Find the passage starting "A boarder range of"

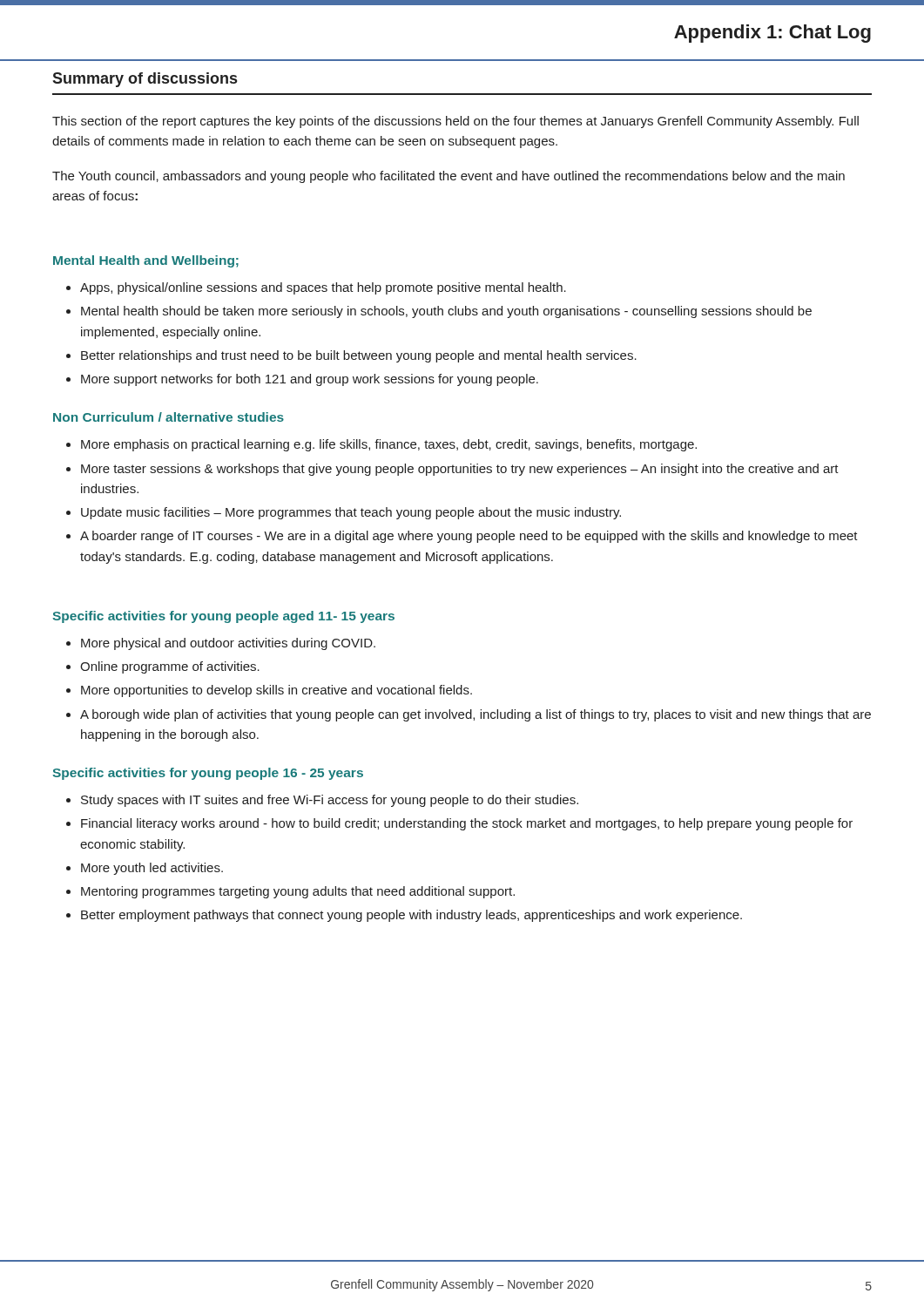pos(469,546)
